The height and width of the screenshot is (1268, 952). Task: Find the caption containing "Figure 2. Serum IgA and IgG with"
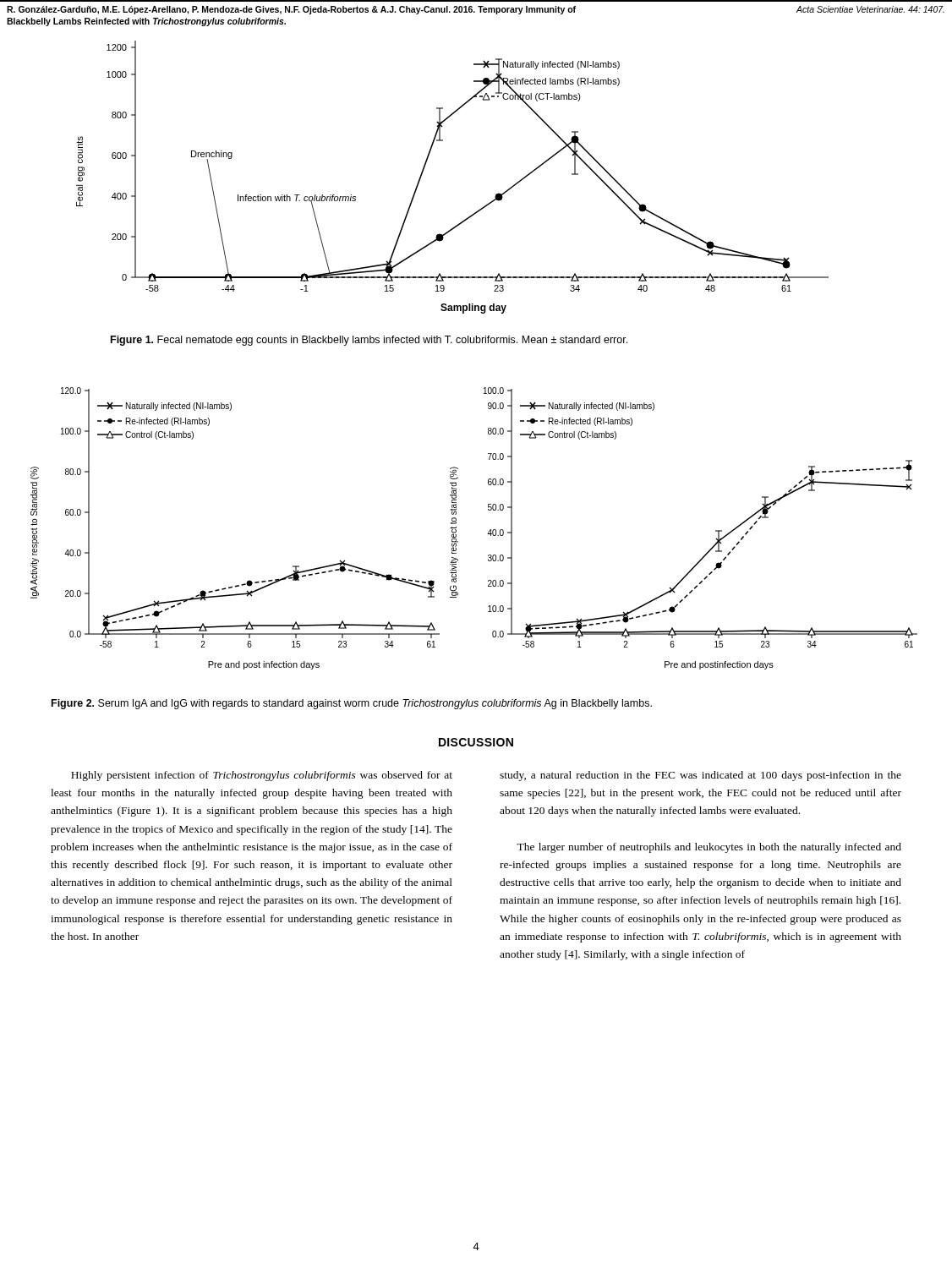[352, 703]
